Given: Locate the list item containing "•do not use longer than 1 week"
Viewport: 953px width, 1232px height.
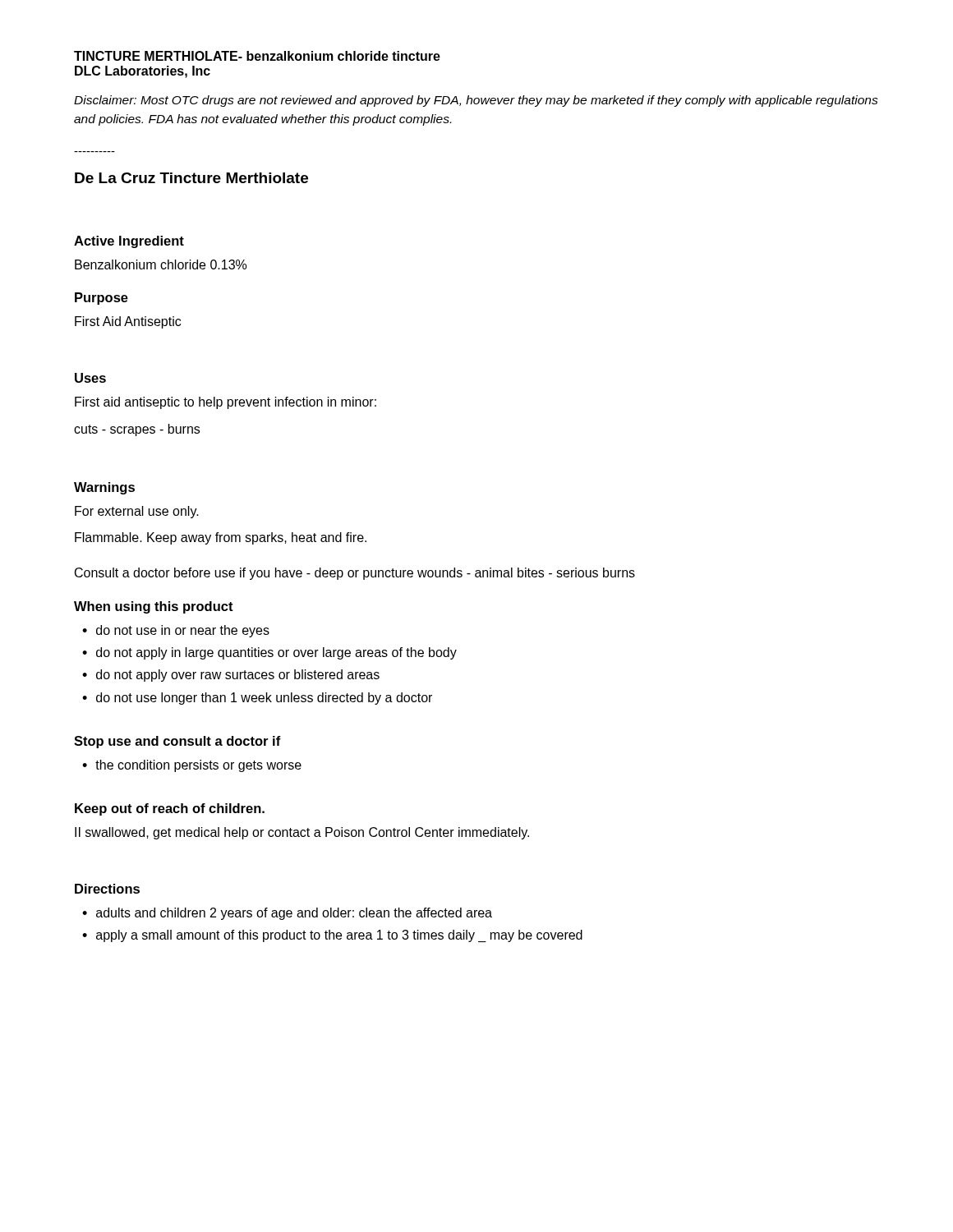Looking at the screenshot, I should [x=257, y=698].
